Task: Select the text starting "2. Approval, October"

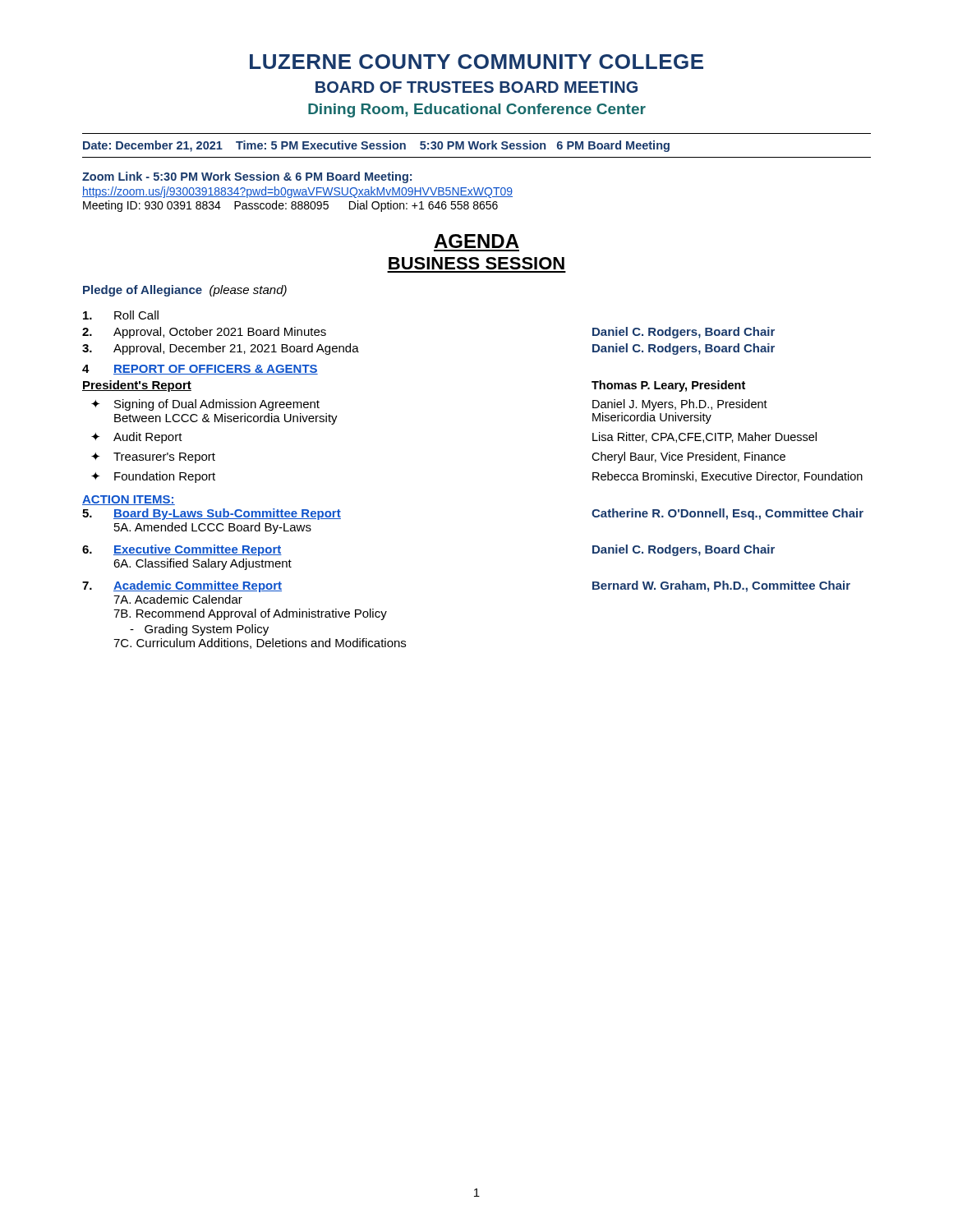Action: pos(220,332)
